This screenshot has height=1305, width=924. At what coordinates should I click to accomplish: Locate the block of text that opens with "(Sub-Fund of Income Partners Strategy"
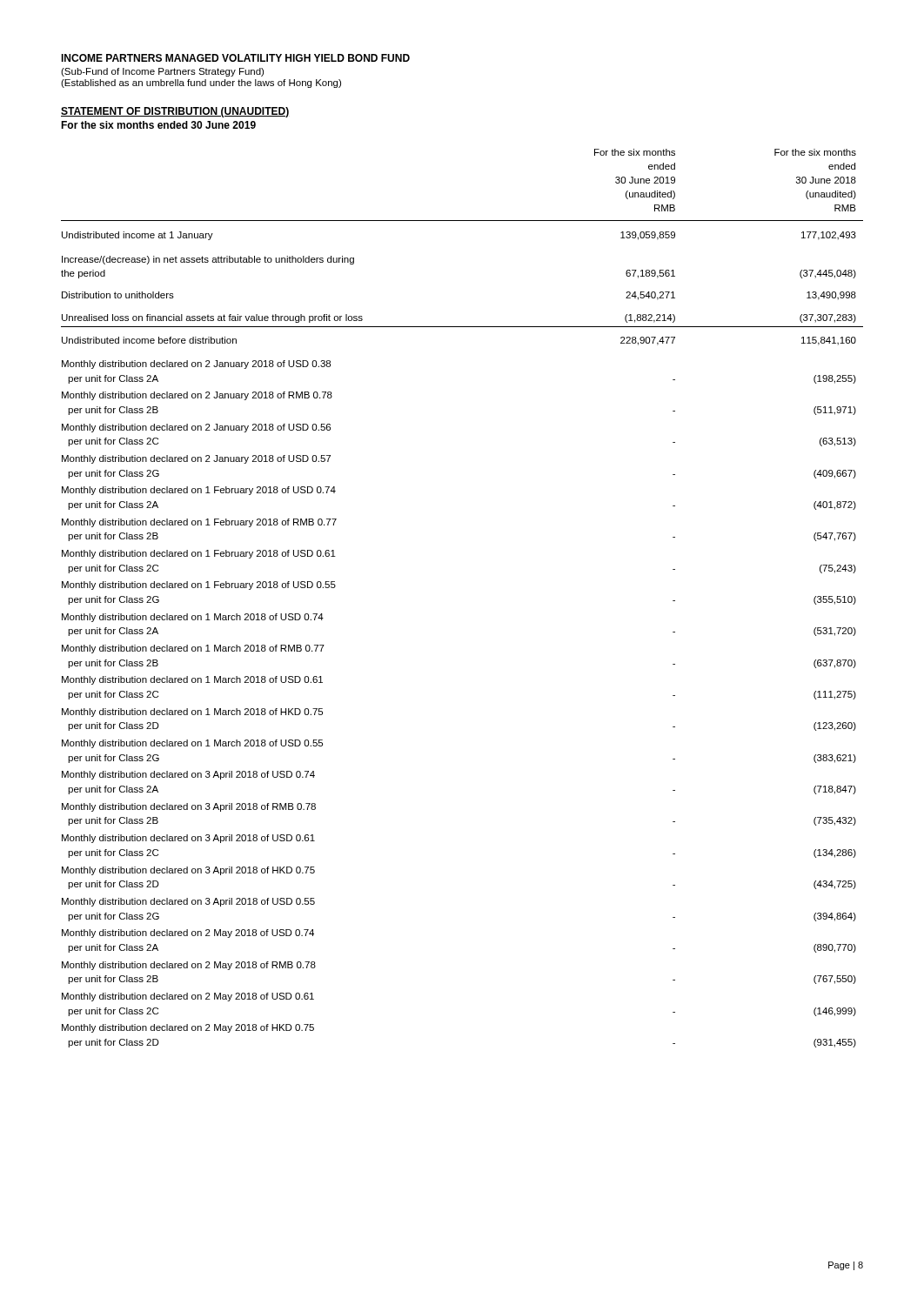(x=163, y=71)
